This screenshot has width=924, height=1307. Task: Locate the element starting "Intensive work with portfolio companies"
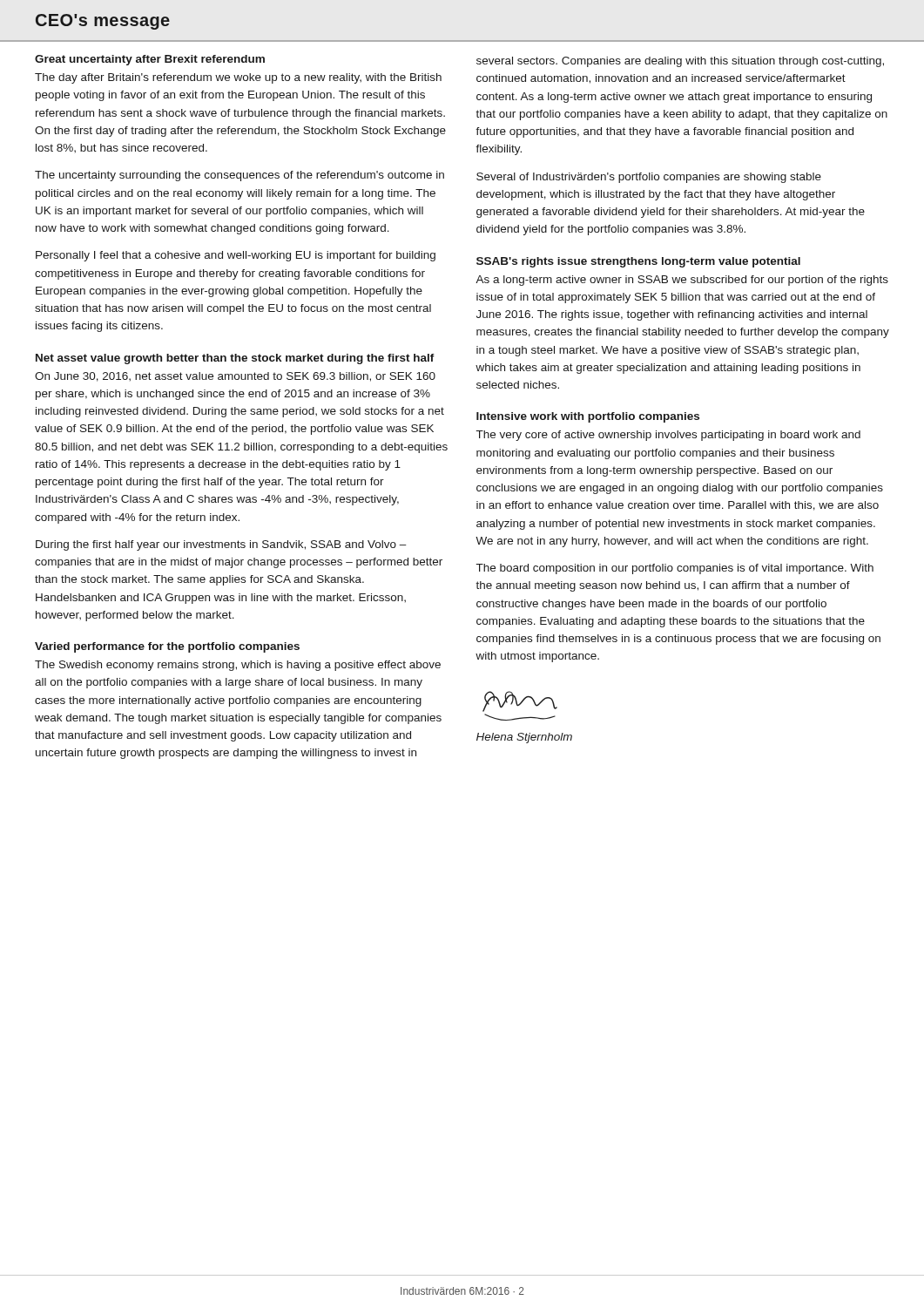588,416
